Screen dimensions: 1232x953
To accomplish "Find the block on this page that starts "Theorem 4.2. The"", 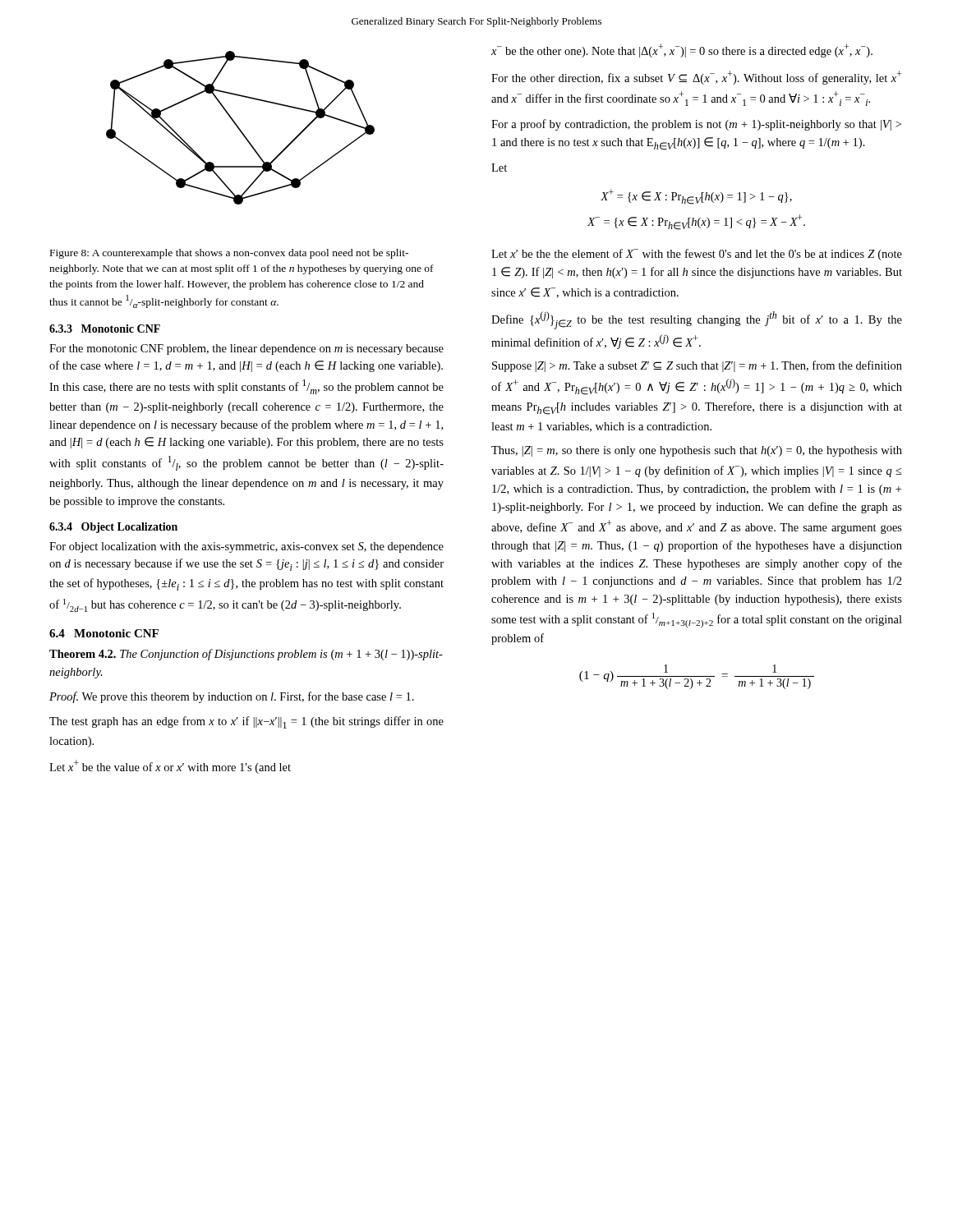I will point(246,663).
